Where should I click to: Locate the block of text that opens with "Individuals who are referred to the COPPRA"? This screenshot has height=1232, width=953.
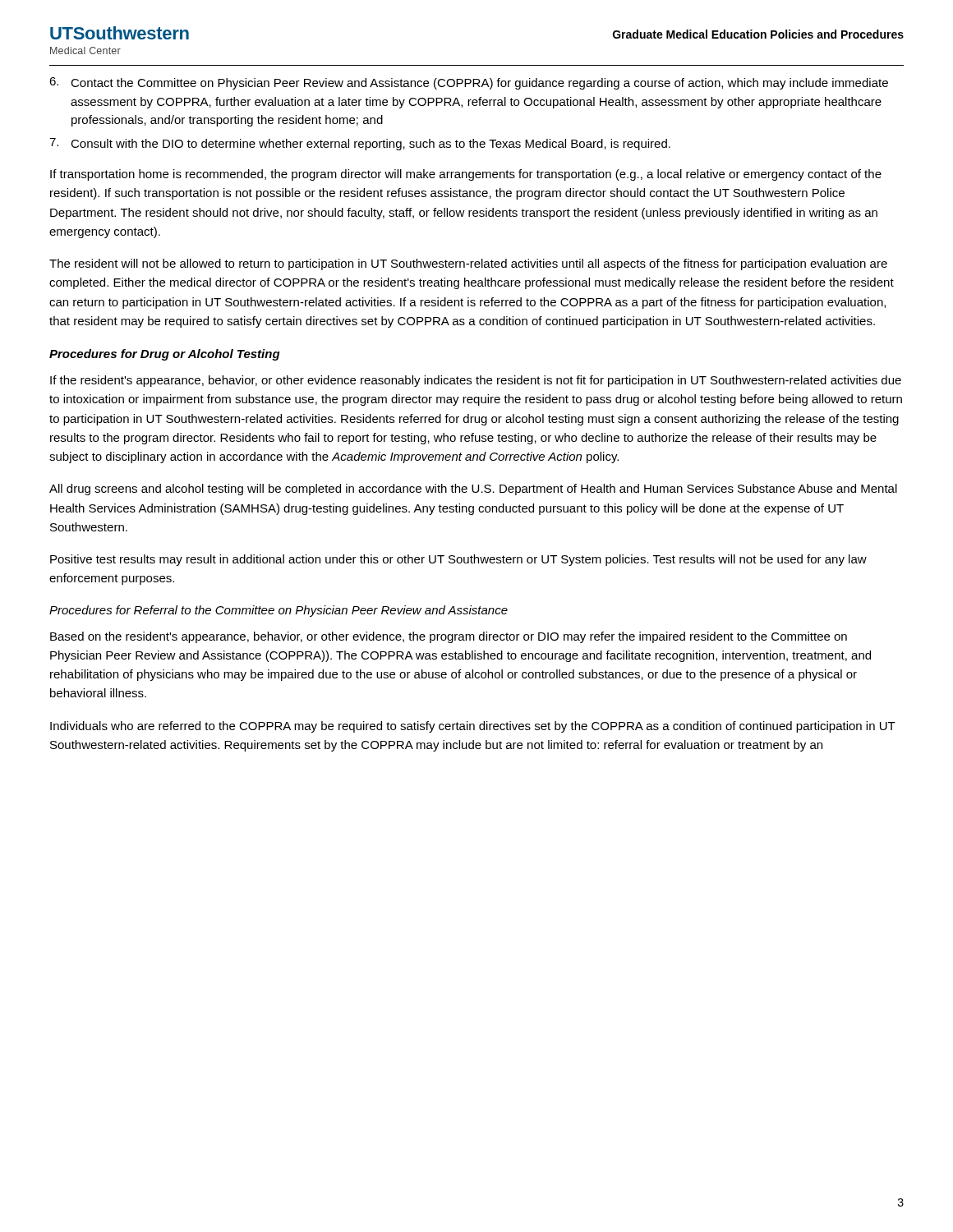pyautogui.click(x=472, y=735)
